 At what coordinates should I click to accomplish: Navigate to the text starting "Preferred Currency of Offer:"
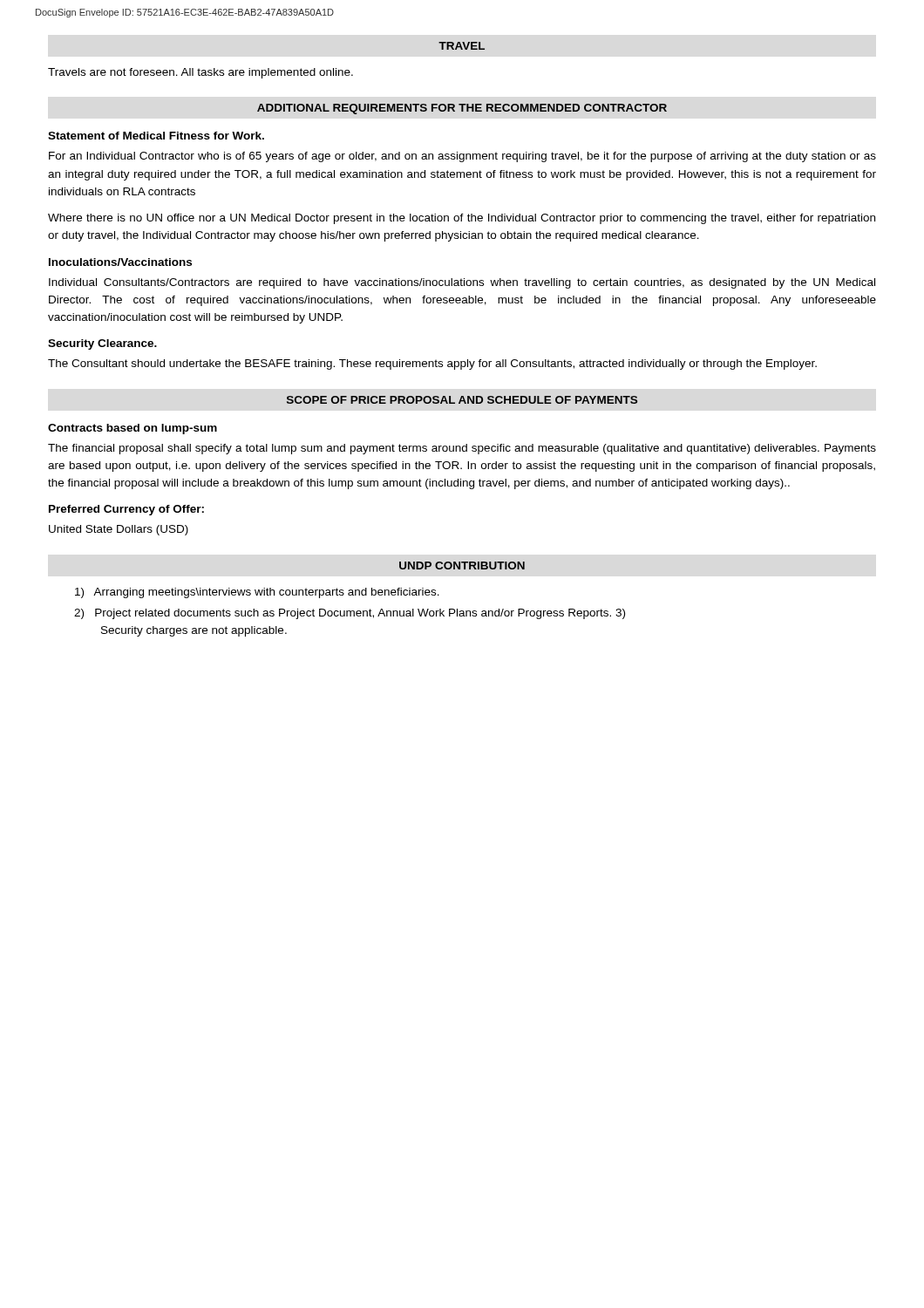(126, 509)
